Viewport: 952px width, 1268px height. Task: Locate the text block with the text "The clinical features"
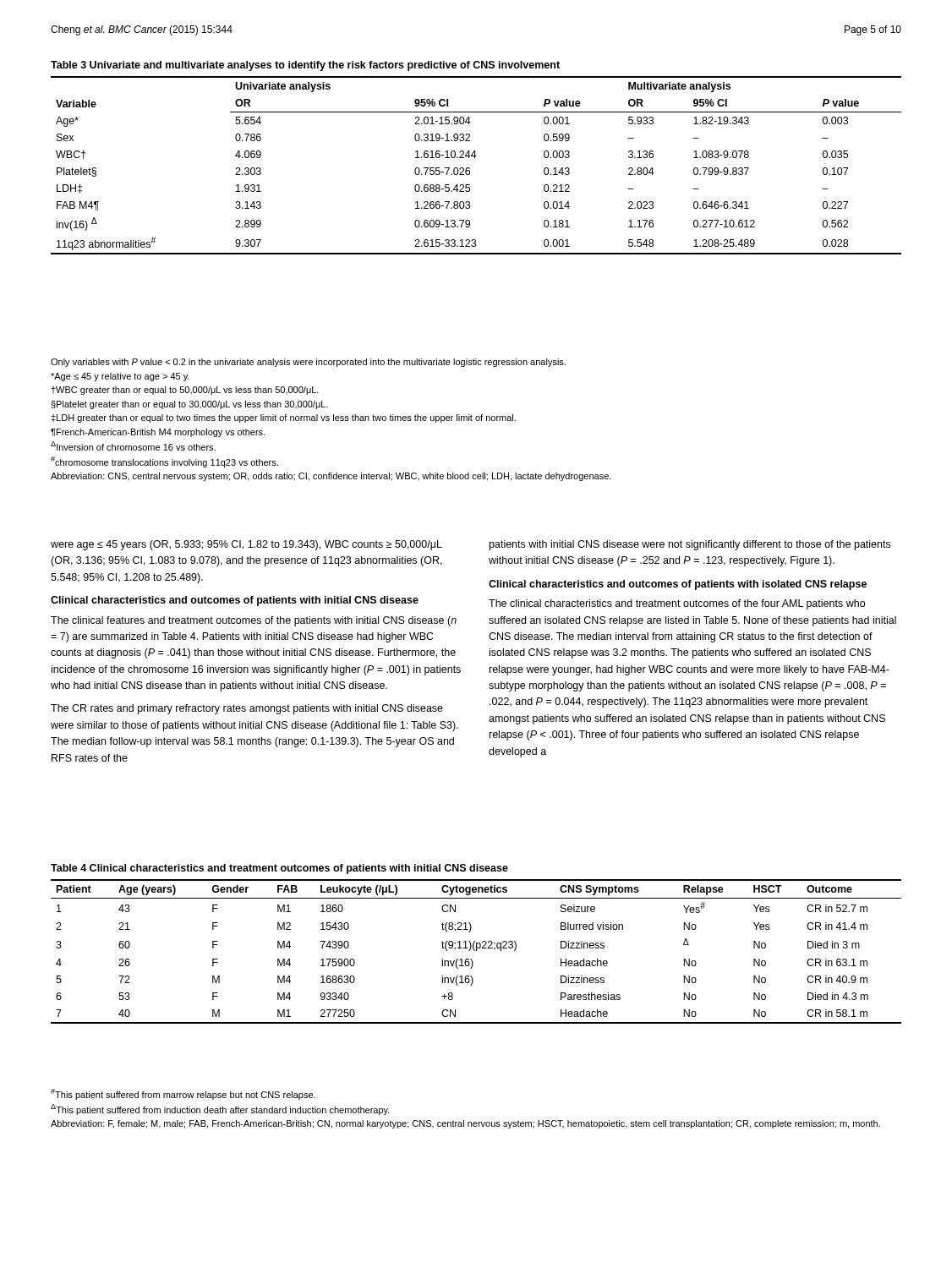point(257,690)
